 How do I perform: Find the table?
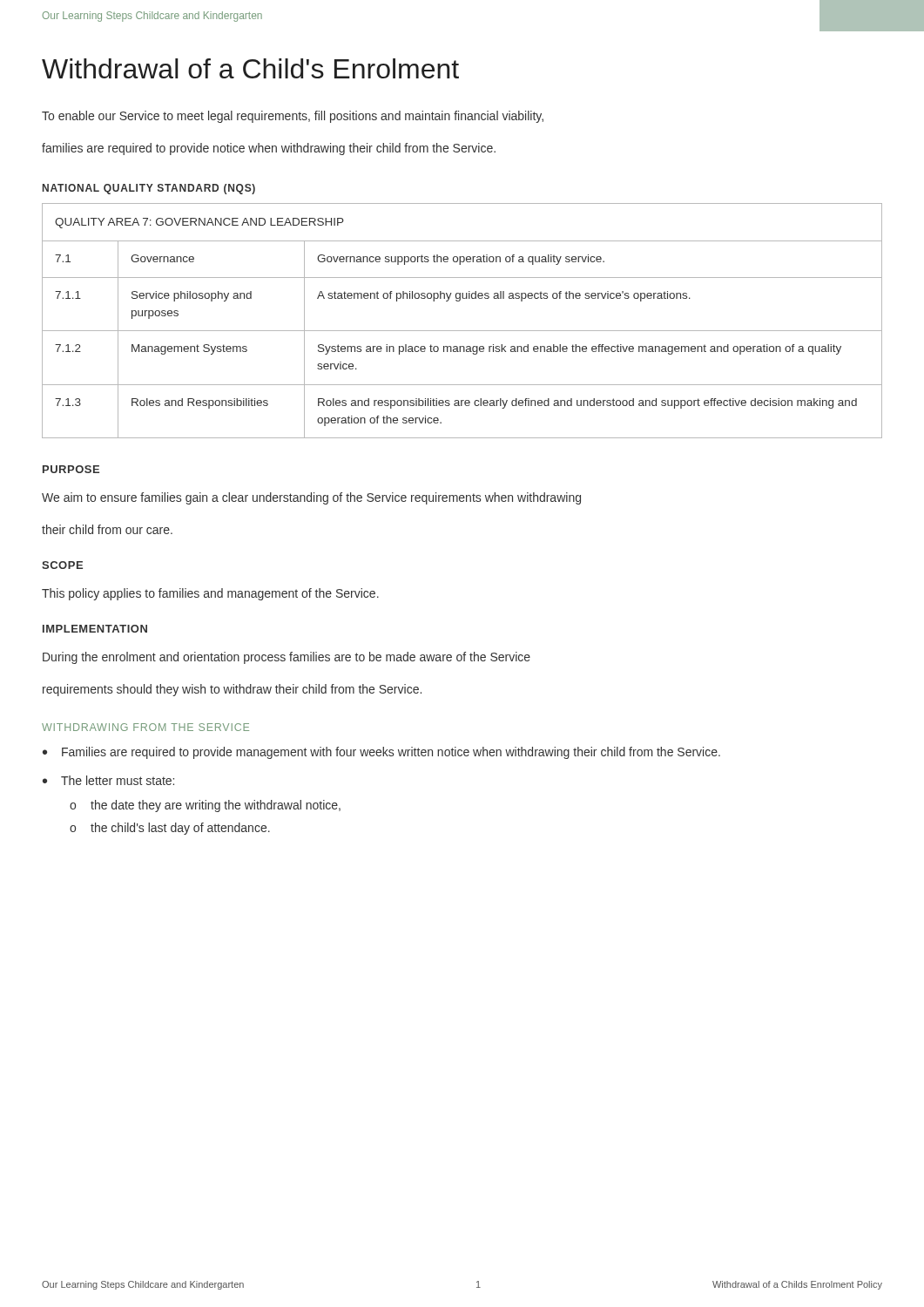[x=462, y=321]
